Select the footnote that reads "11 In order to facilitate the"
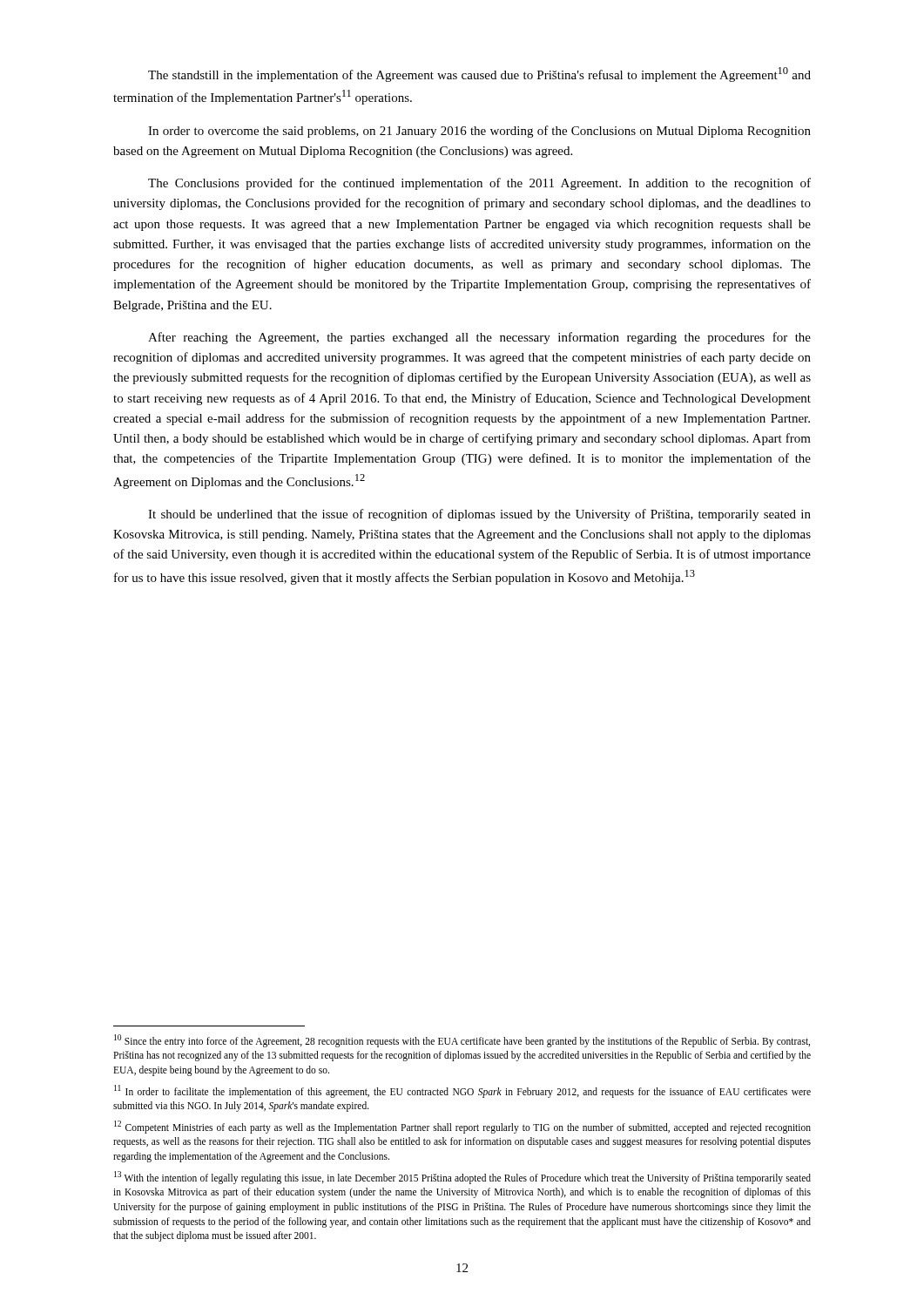Image resolution: width=924 pixels, height=1307 pixels. tap(462, 1097)
